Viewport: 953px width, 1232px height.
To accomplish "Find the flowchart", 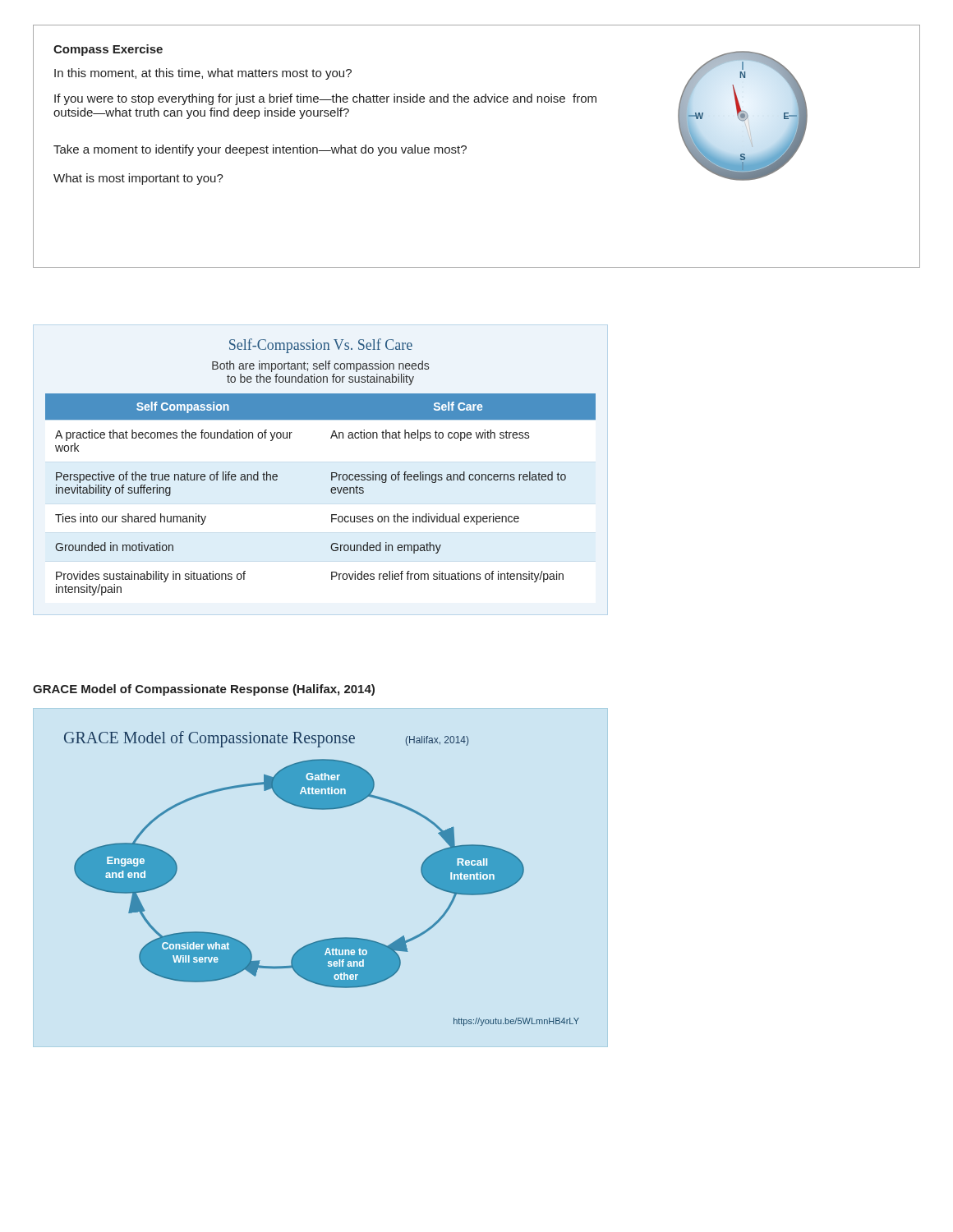I will 320,878.
